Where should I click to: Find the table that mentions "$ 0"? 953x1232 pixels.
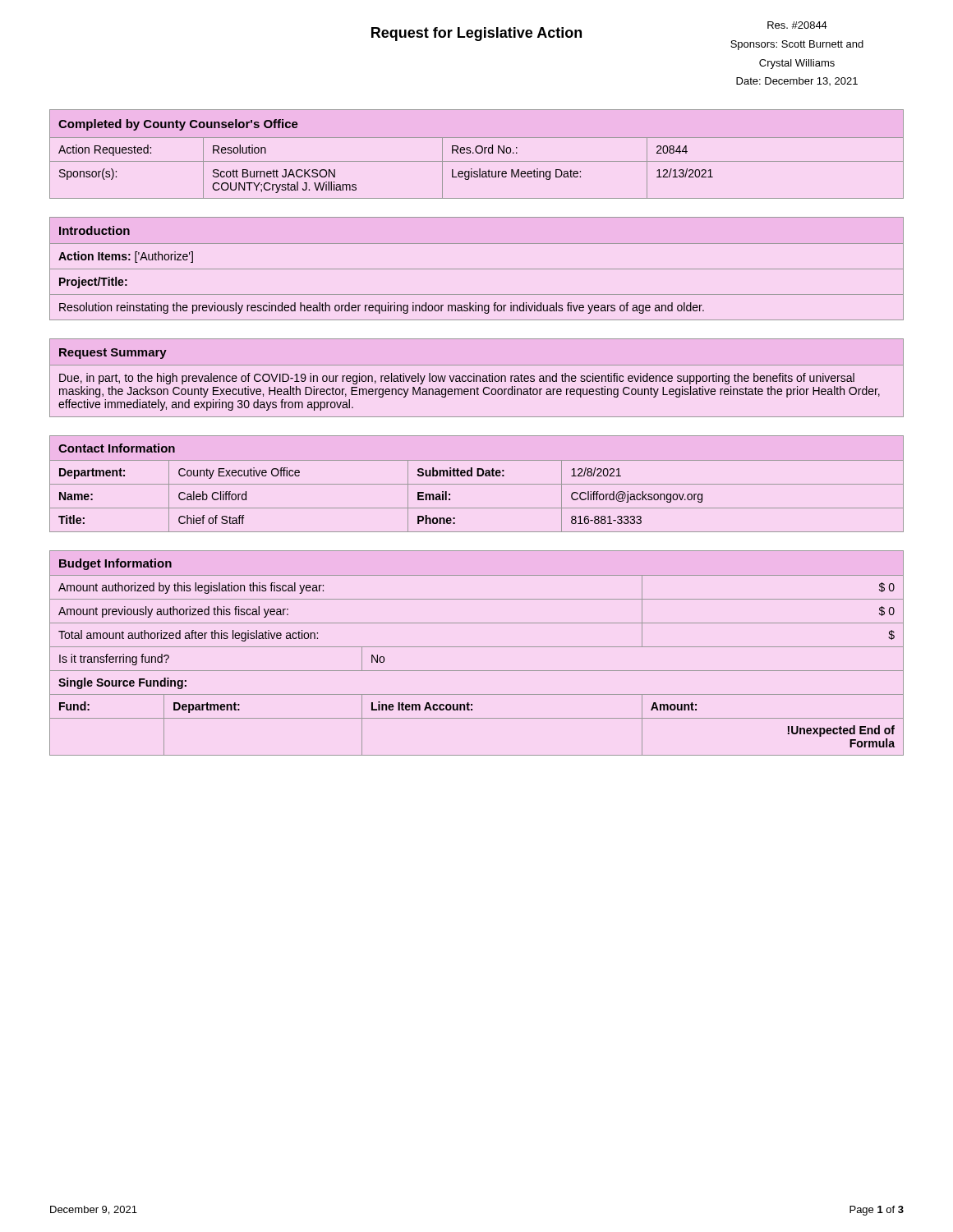476,653
